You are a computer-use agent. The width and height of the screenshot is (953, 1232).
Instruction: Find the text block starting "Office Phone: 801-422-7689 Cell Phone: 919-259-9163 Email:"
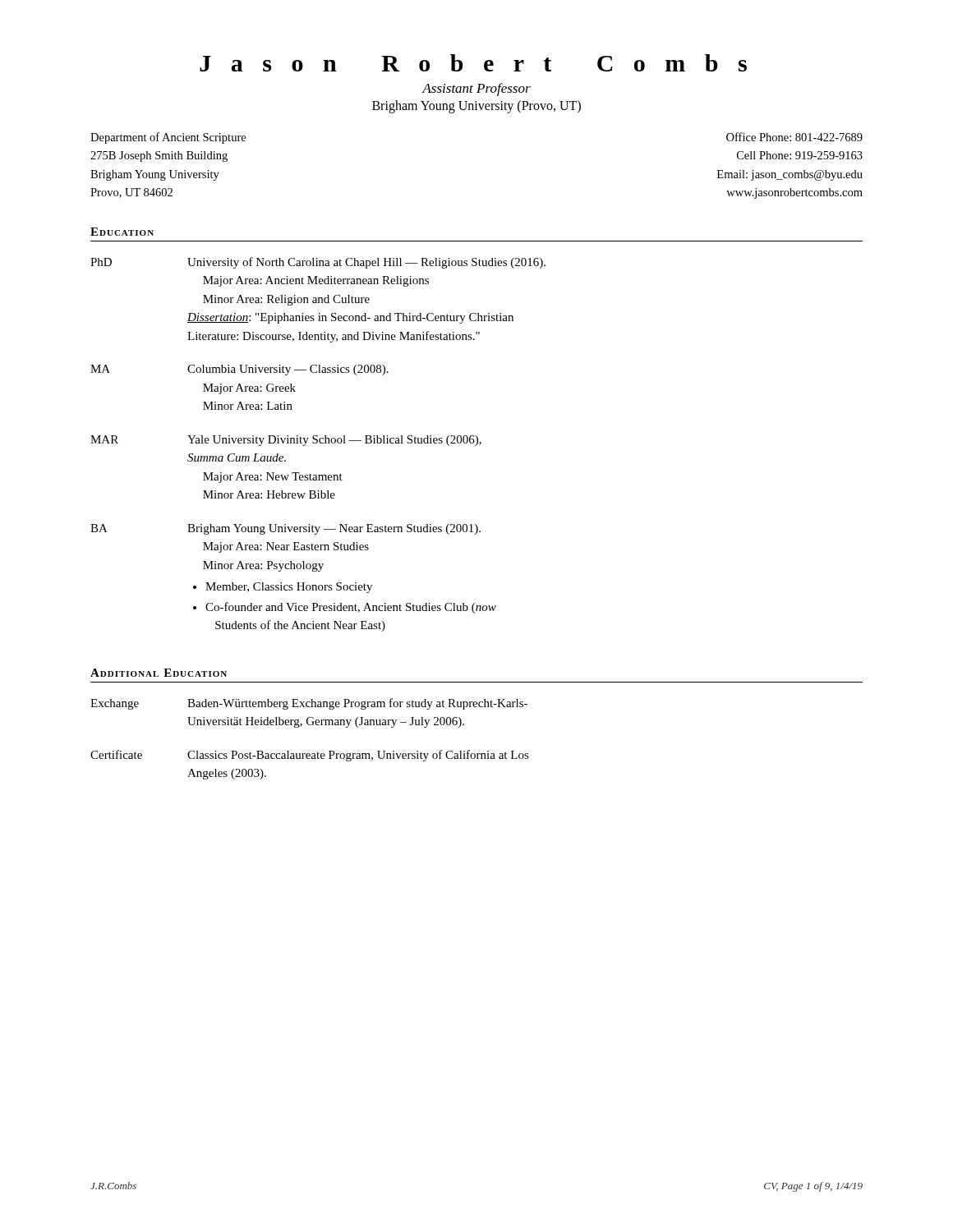tap(790, 165)
